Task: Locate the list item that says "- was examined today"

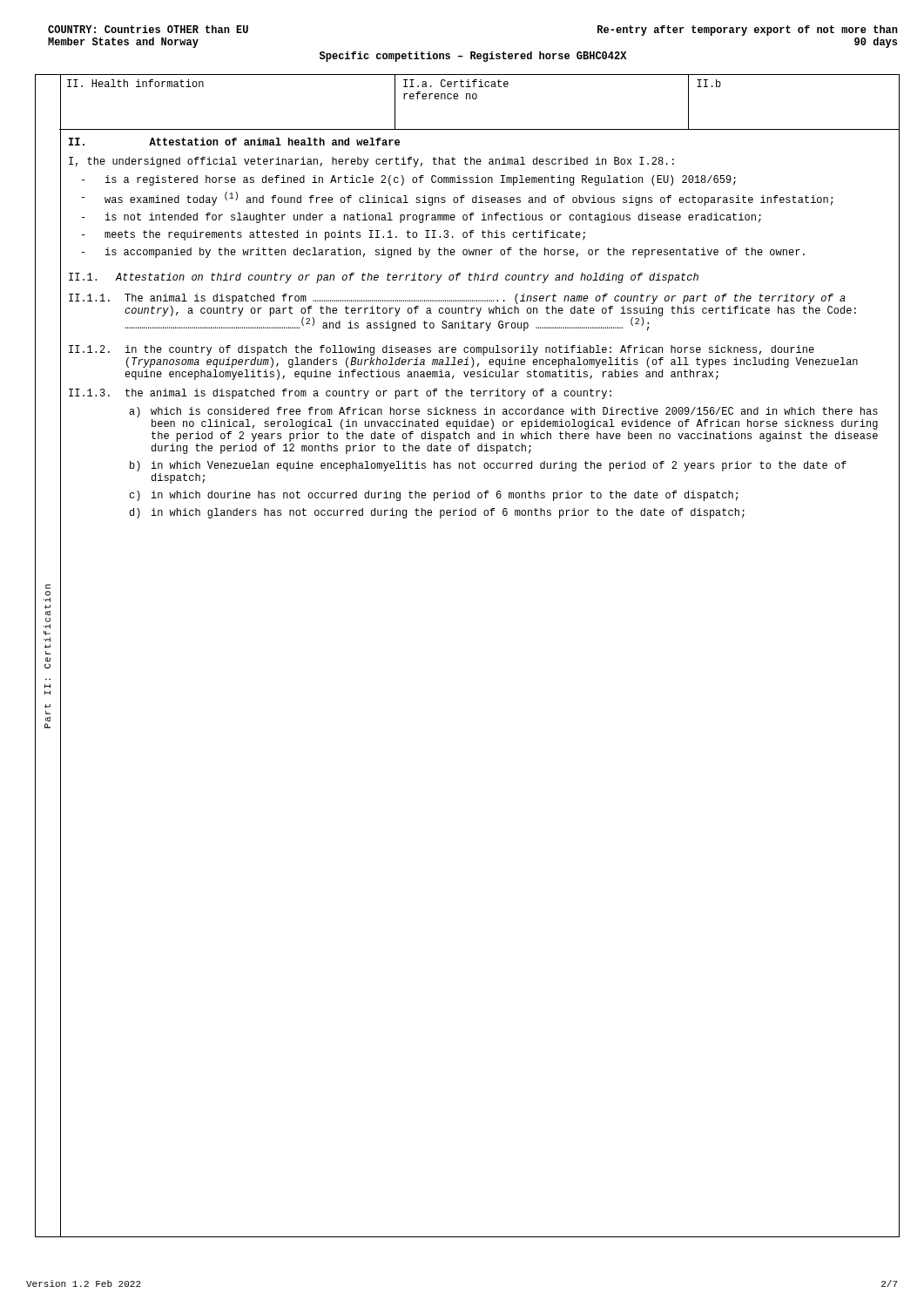Action: pyautogui.click(x=452, y=199)
